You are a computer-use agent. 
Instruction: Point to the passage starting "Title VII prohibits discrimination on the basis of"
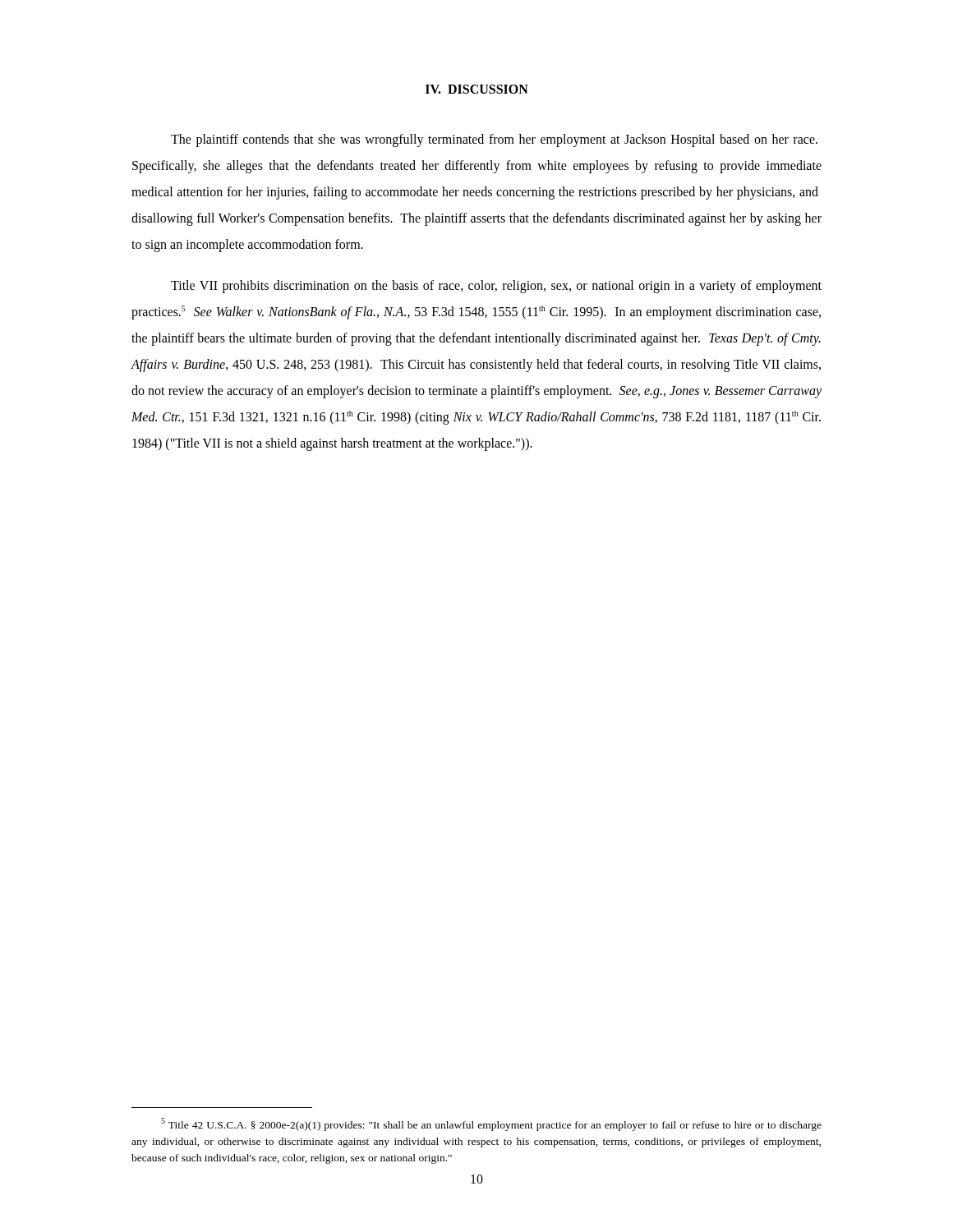[476, 364]
